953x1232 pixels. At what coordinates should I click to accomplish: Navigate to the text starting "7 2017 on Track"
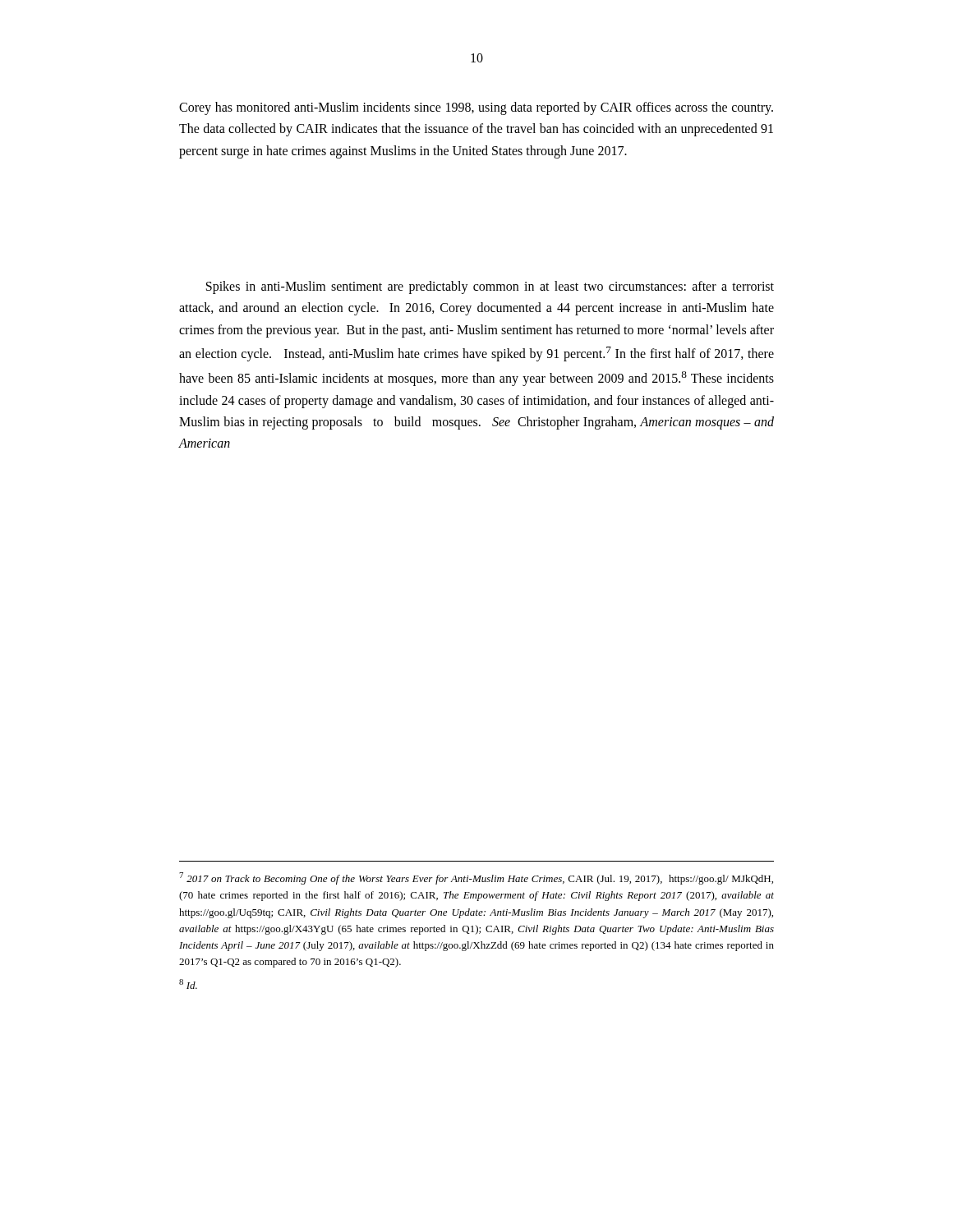(x=476, y=931)
